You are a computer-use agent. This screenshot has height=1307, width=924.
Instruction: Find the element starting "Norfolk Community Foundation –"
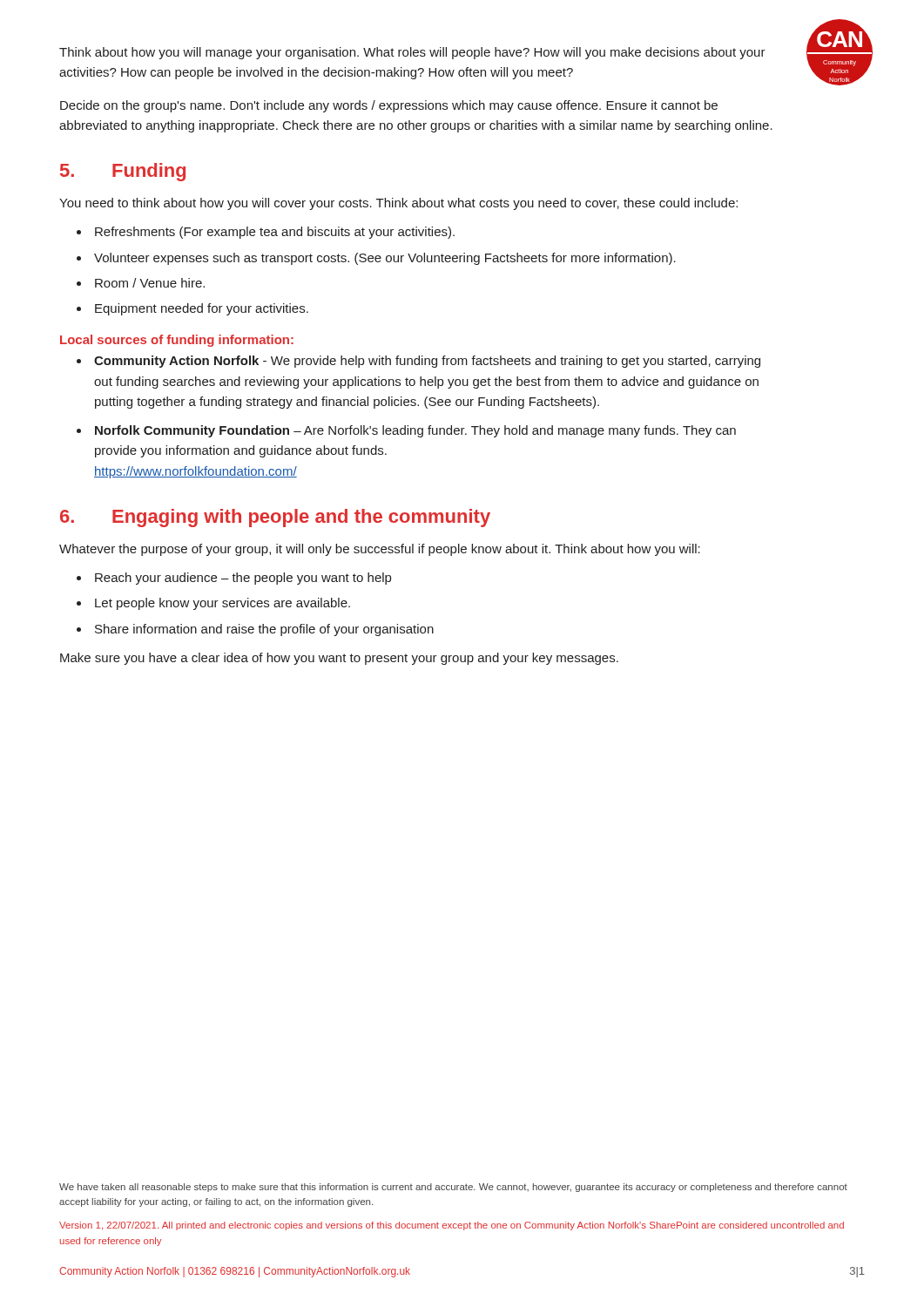415,431
